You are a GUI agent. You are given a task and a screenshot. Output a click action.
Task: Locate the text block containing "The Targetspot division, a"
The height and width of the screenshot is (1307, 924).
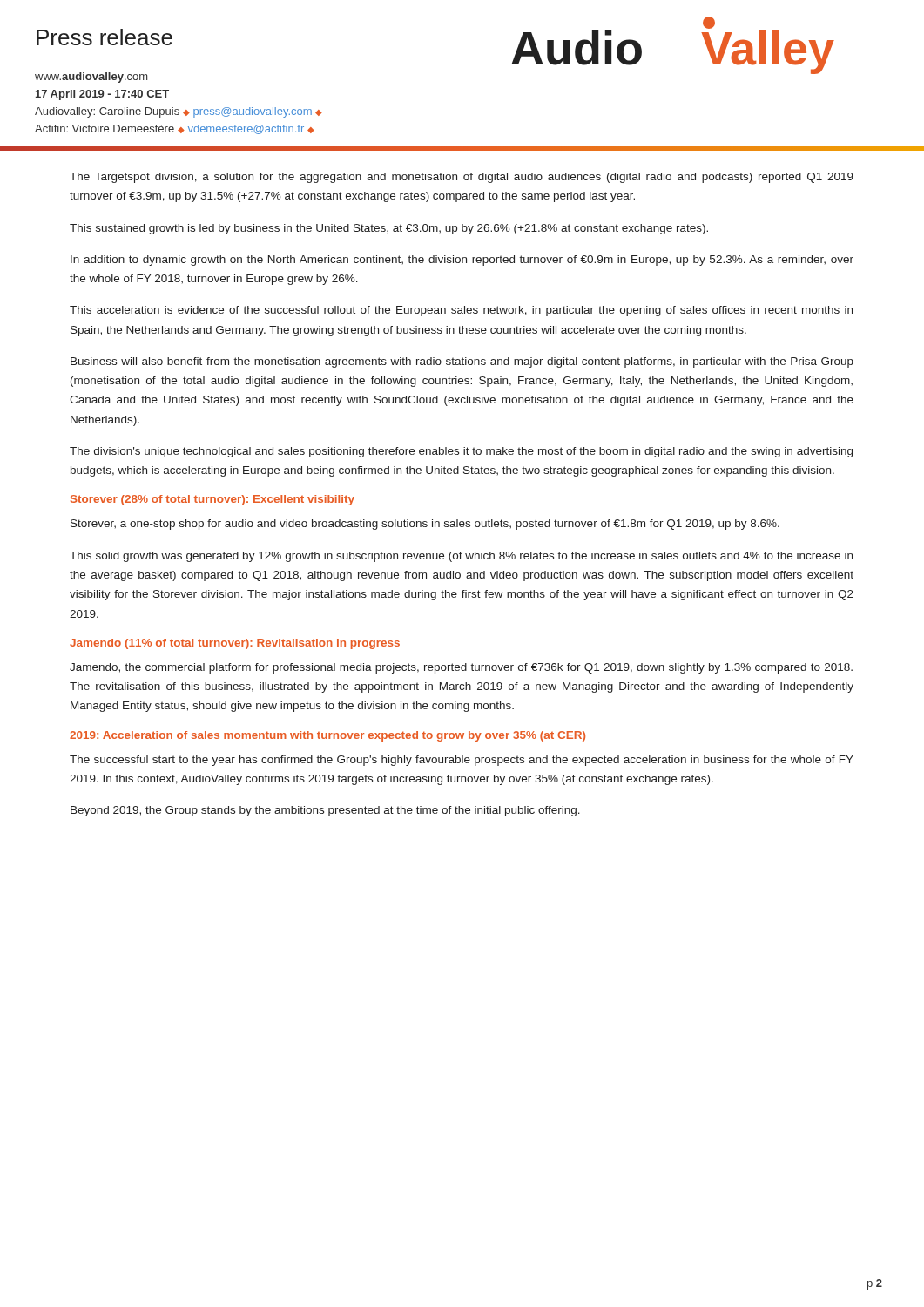point(462,186)
